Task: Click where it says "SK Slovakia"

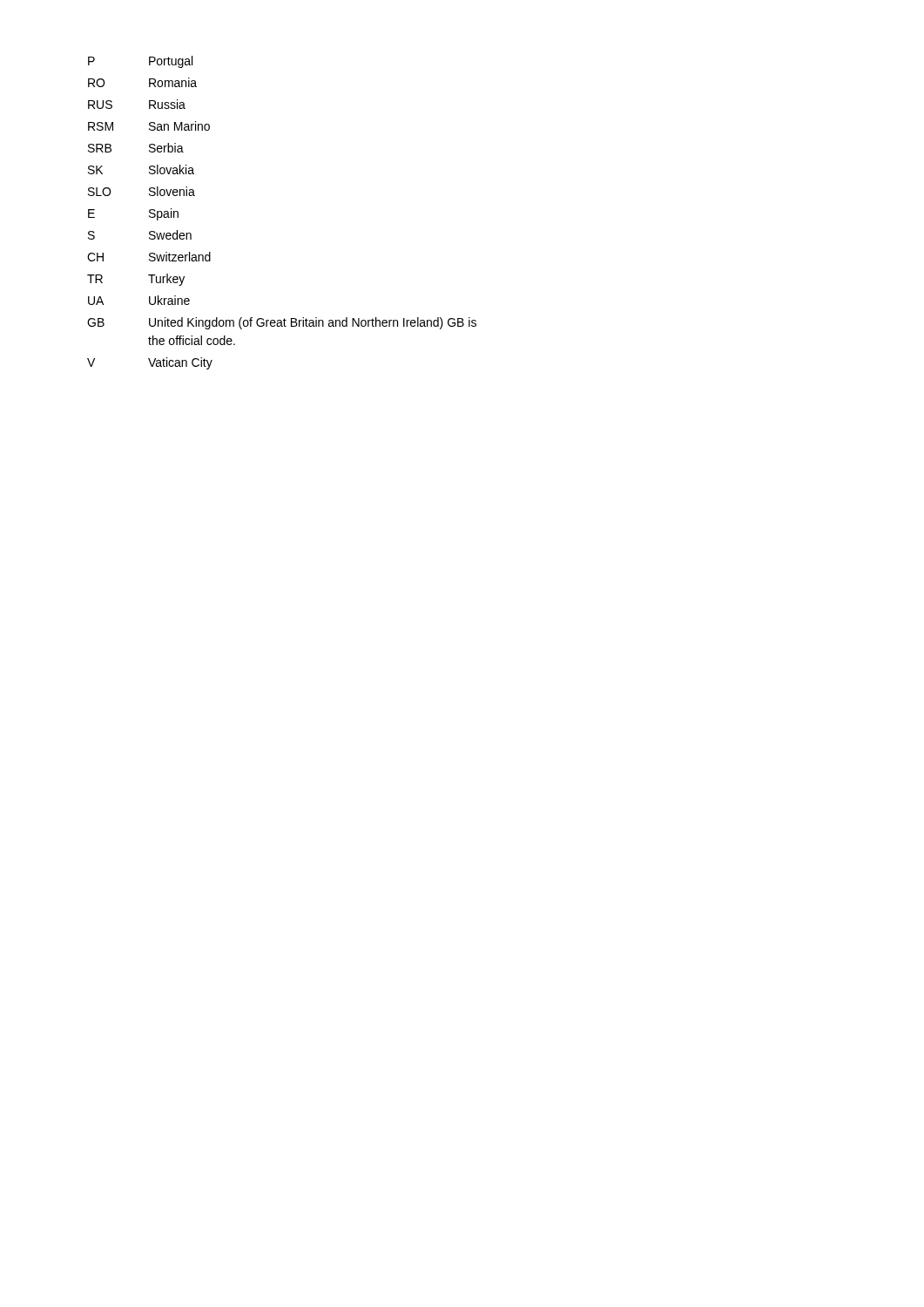Action: point(141,170)
